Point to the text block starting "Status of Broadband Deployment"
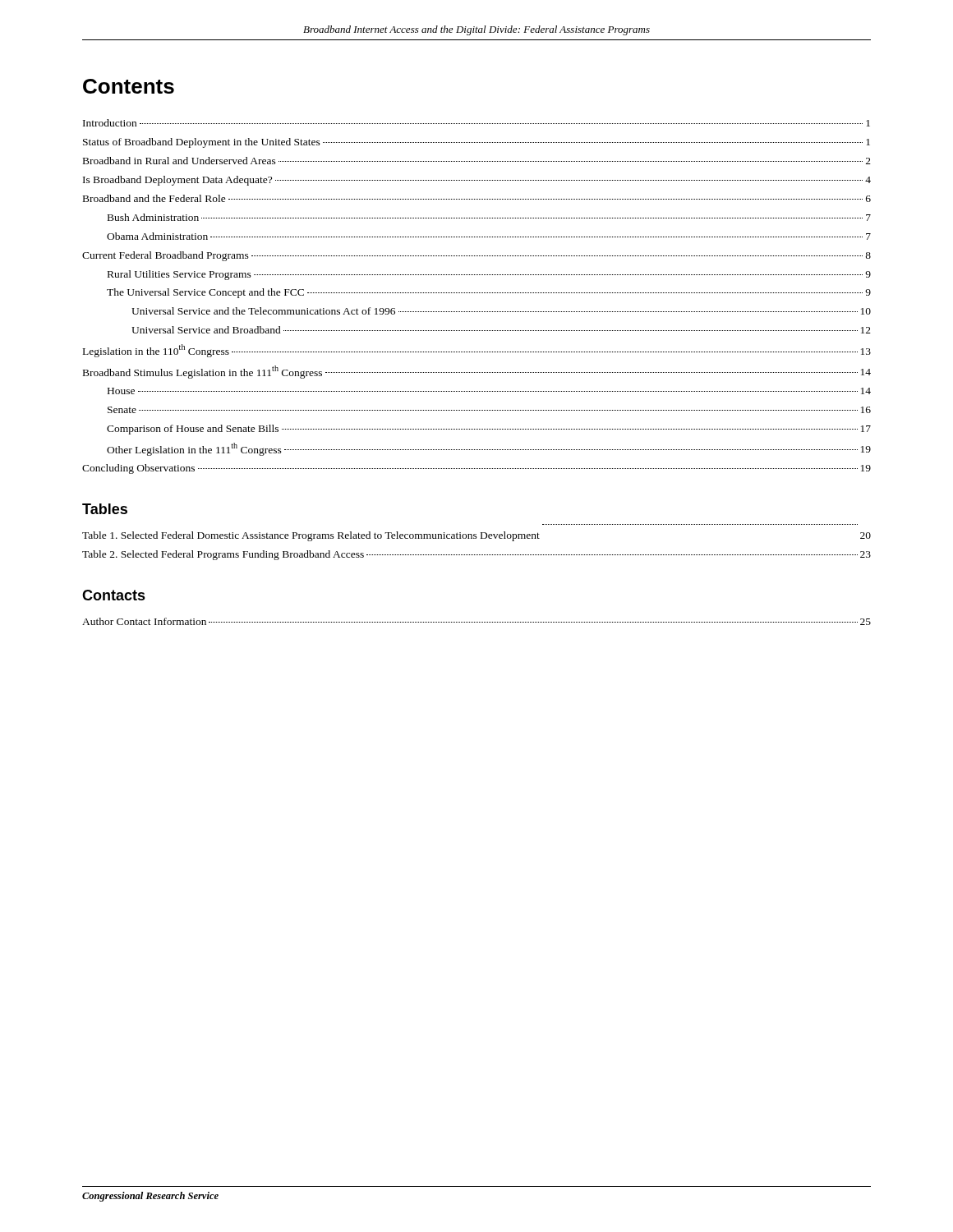Screen dimensions: 1232x953 [476, 142]
